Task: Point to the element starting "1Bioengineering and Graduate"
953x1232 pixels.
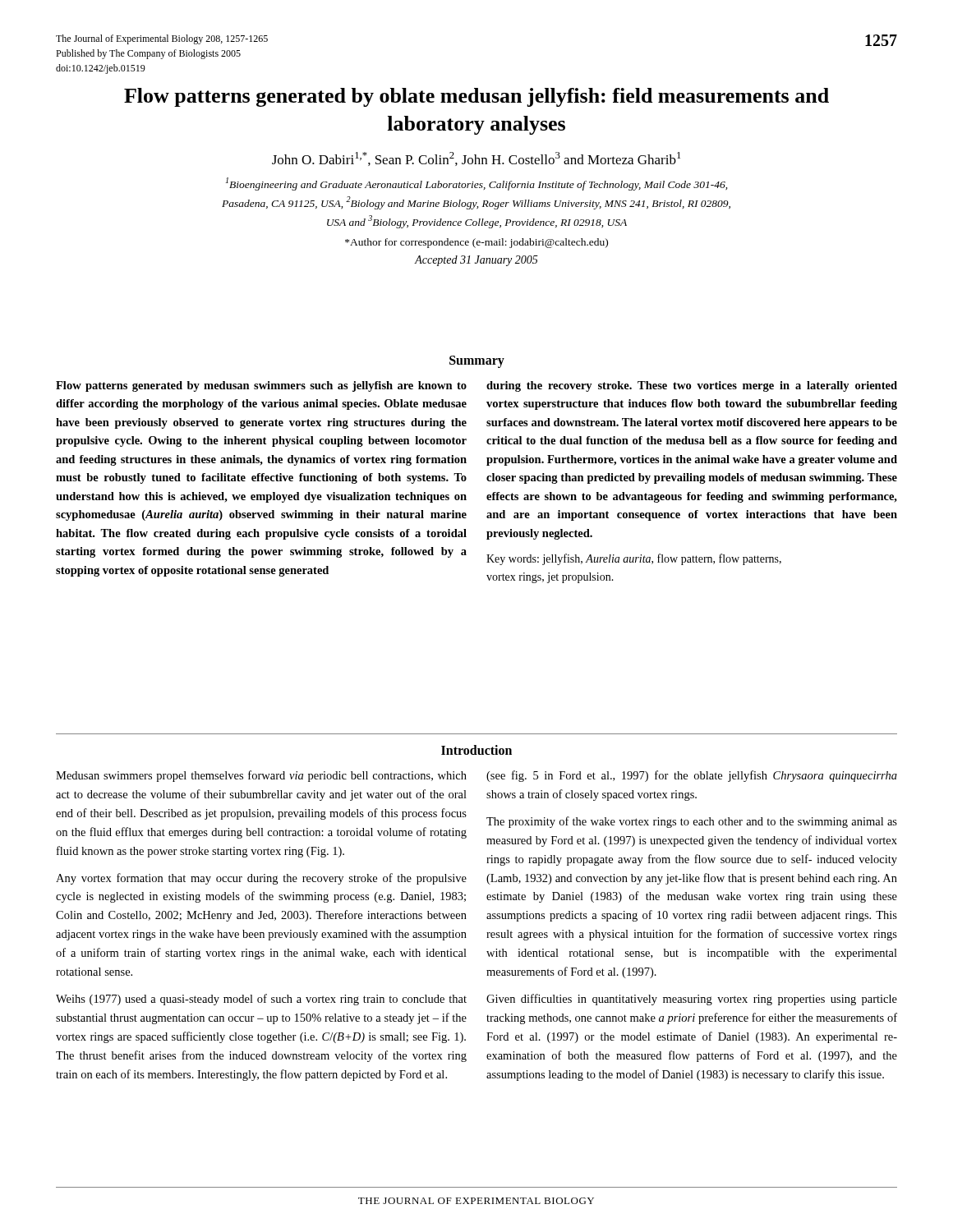Action: tap(476, 202)
